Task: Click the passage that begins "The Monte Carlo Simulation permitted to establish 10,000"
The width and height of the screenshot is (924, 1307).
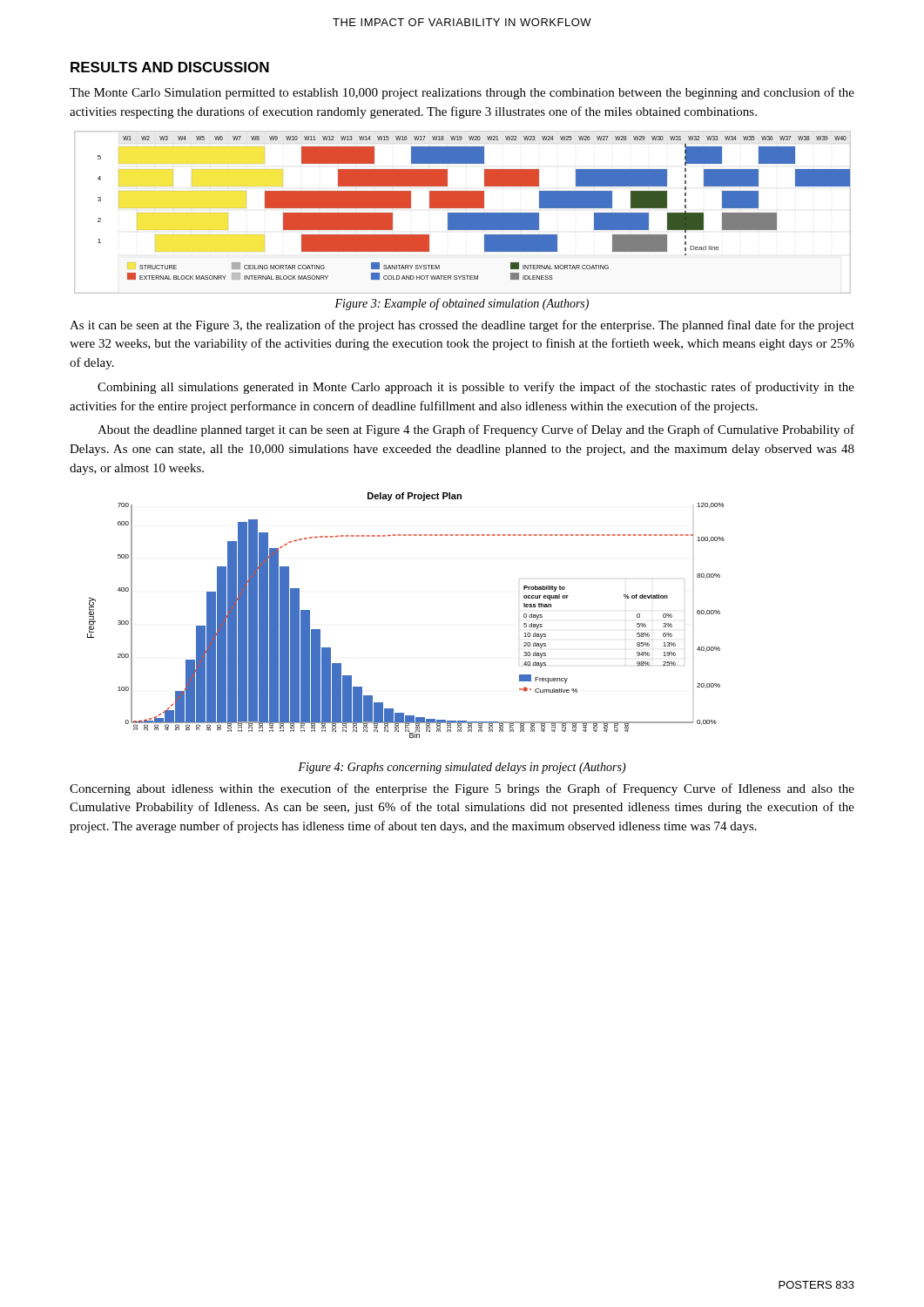Action: [462, 103]
